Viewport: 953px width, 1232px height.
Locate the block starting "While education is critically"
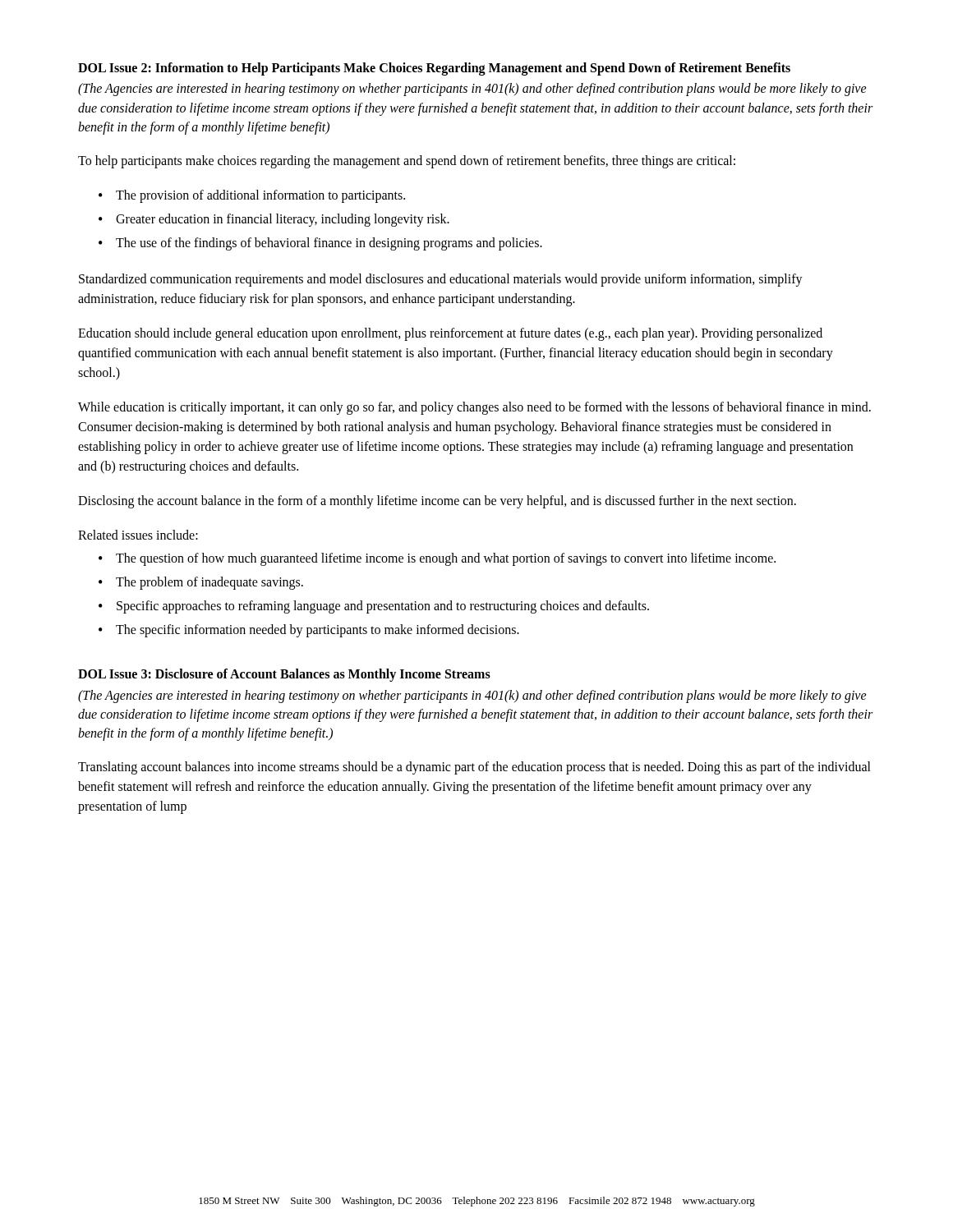coord(475,436)
